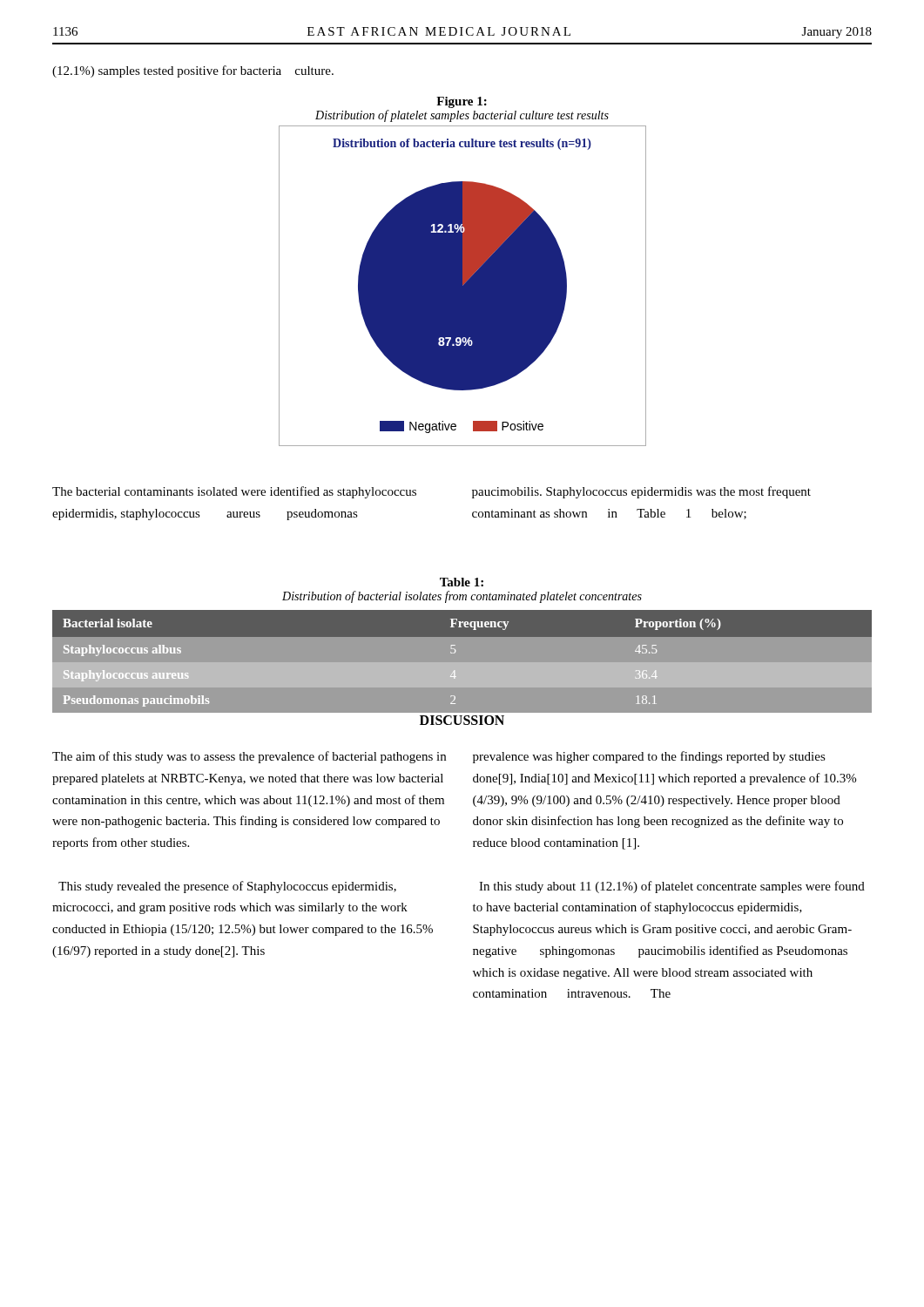Find a section header
The width and height of the screenshot is (924, 1307).
click(x=462, y=720)
